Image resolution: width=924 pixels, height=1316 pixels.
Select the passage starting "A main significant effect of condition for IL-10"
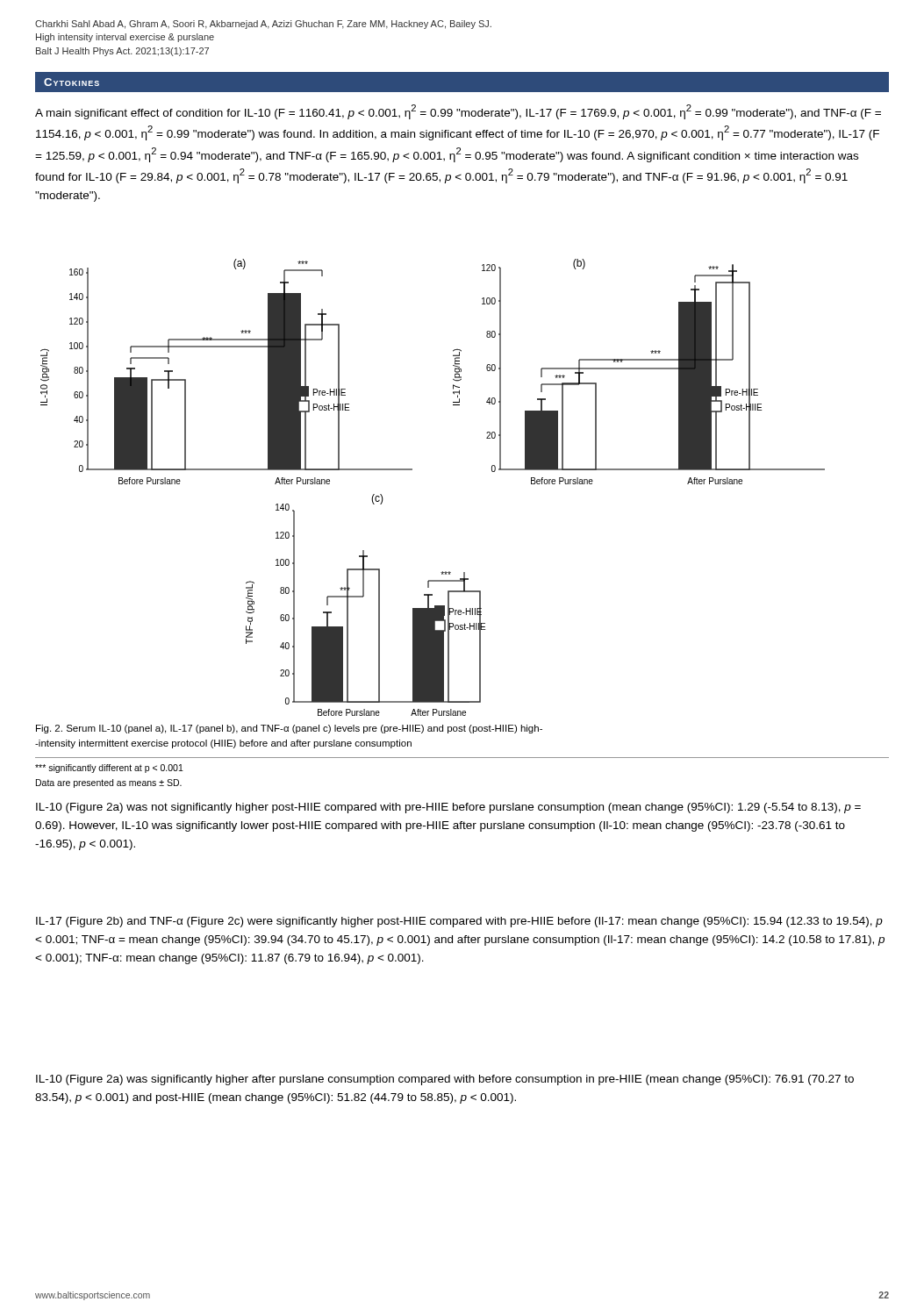[458, 152]
